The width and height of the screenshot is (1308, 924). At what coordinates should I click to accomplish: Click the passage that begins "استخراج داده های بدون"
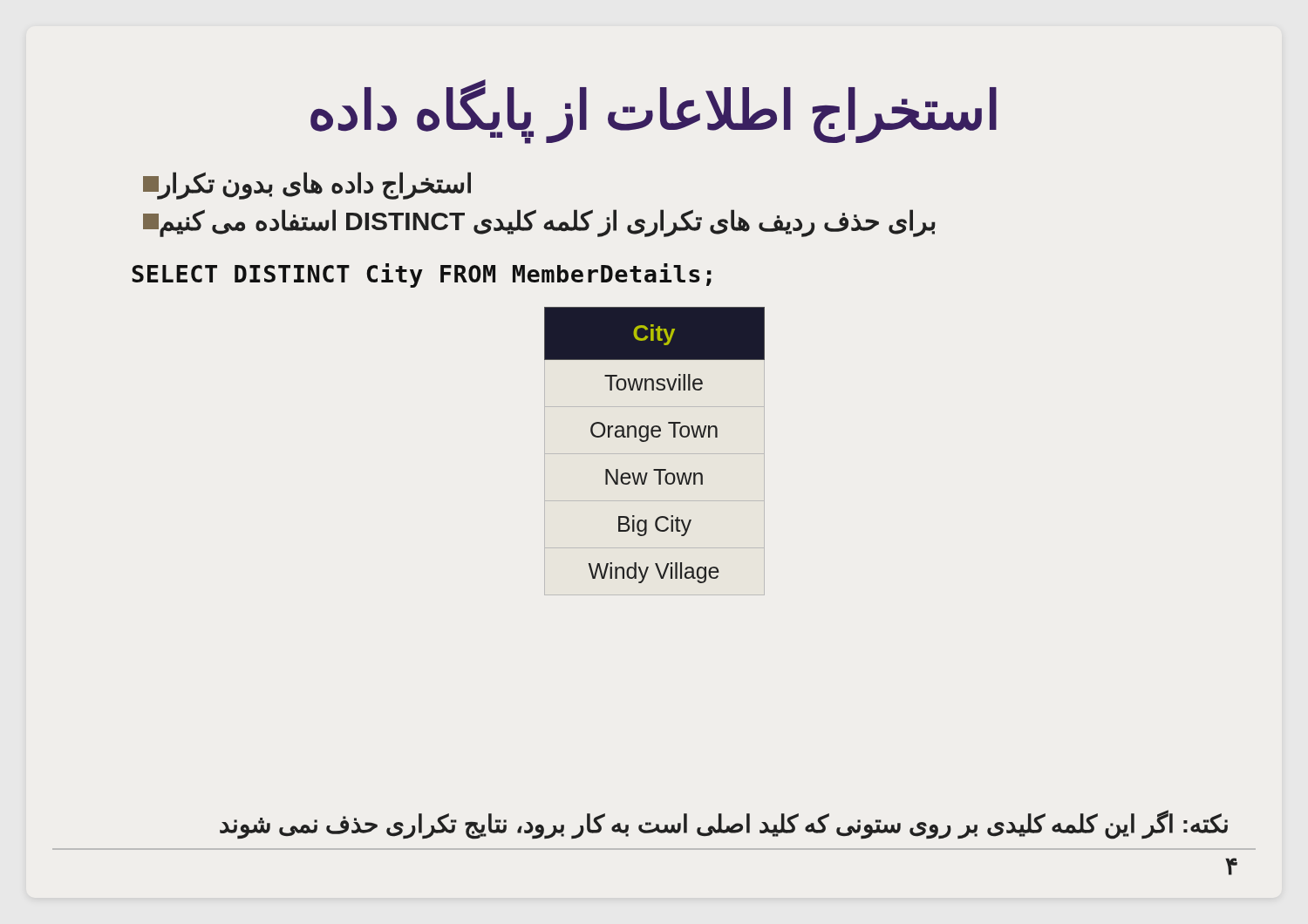coord(308,184)
